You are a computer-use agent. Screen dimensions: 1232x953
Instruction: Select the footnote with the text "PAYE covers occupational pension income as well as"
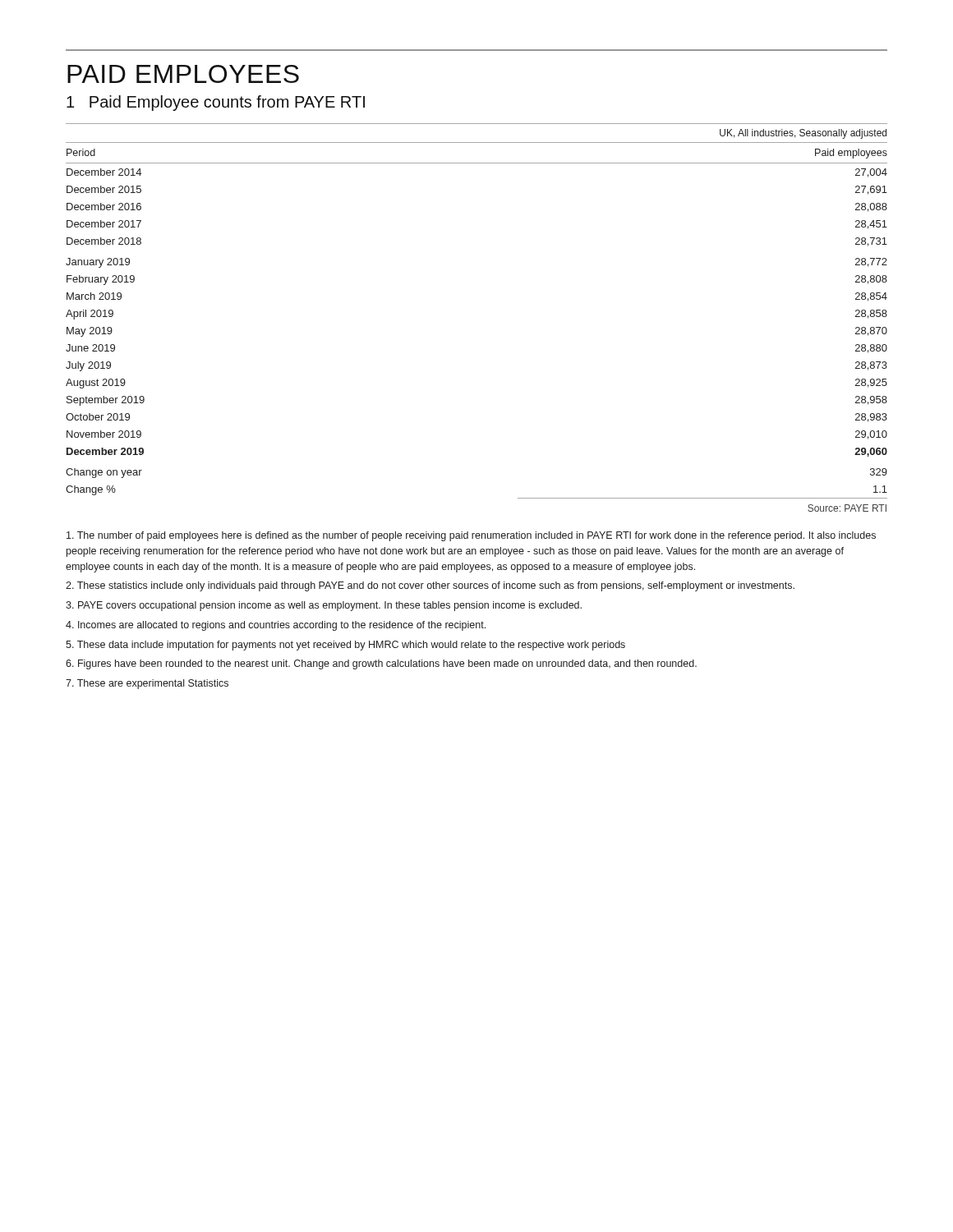[x=324, y=605]
